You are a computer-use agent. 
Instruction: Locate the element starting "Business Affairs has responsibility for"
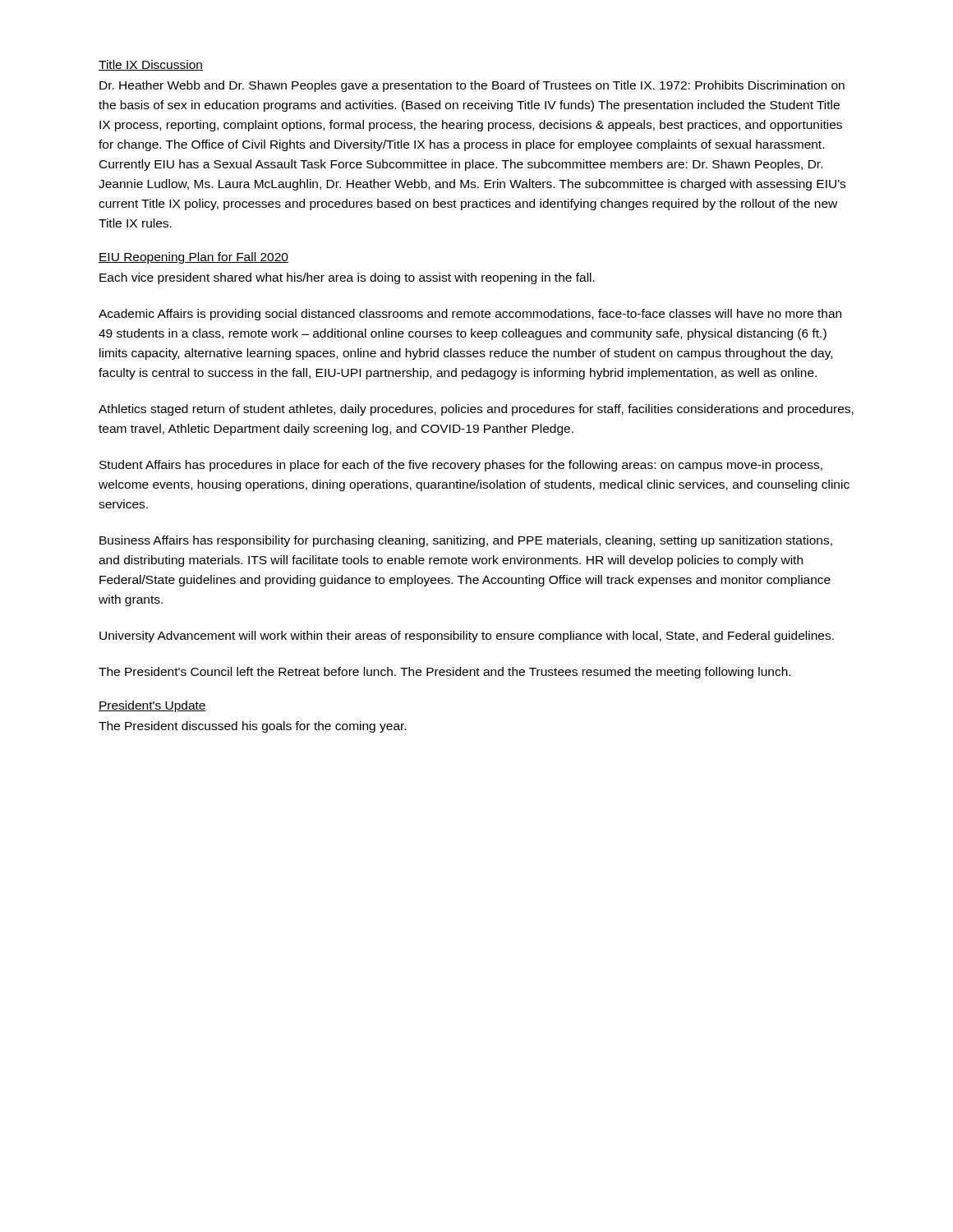(x=466, y=570)
